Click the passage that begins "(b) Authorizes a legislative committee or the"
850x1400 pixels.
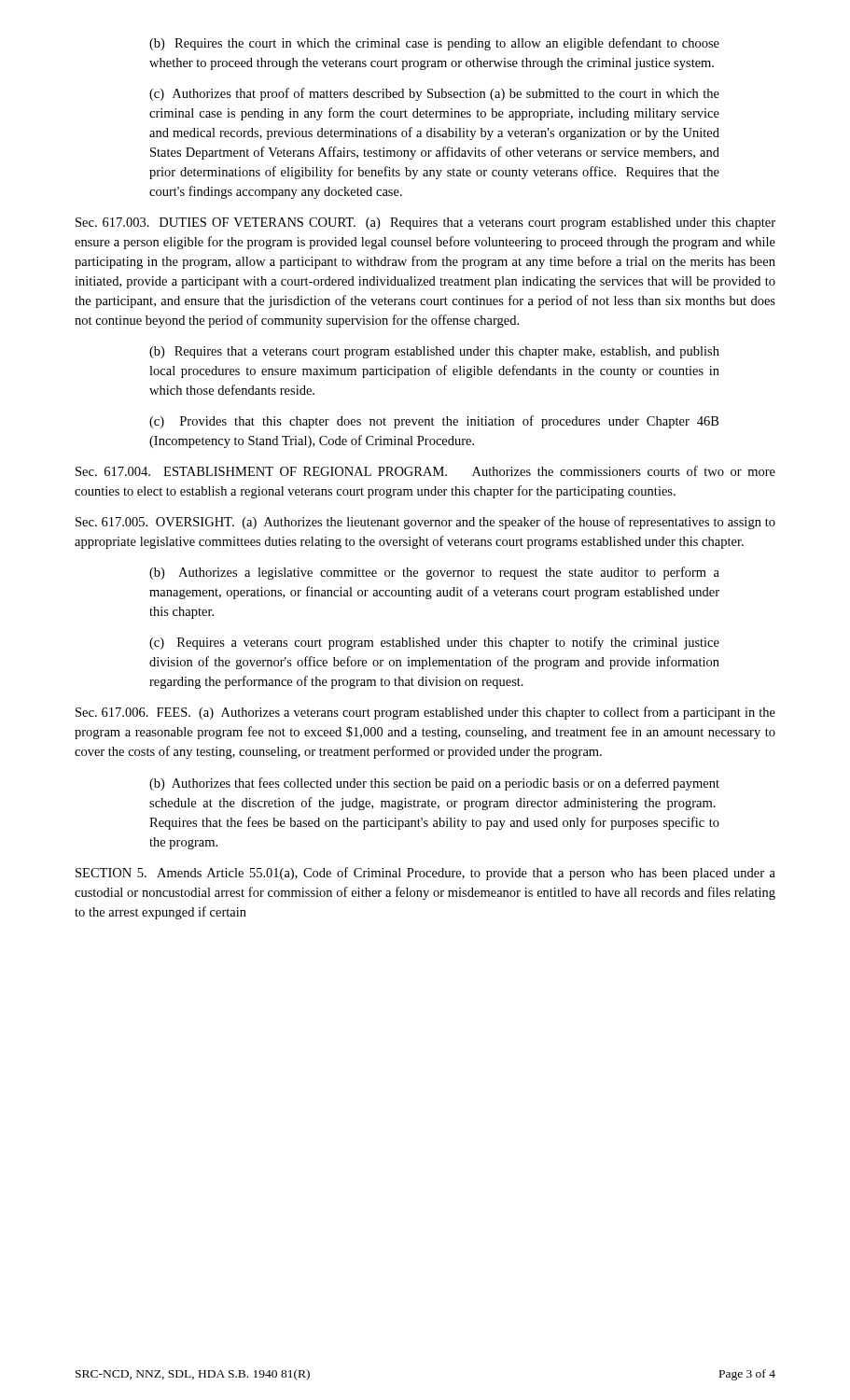[434, 592]
